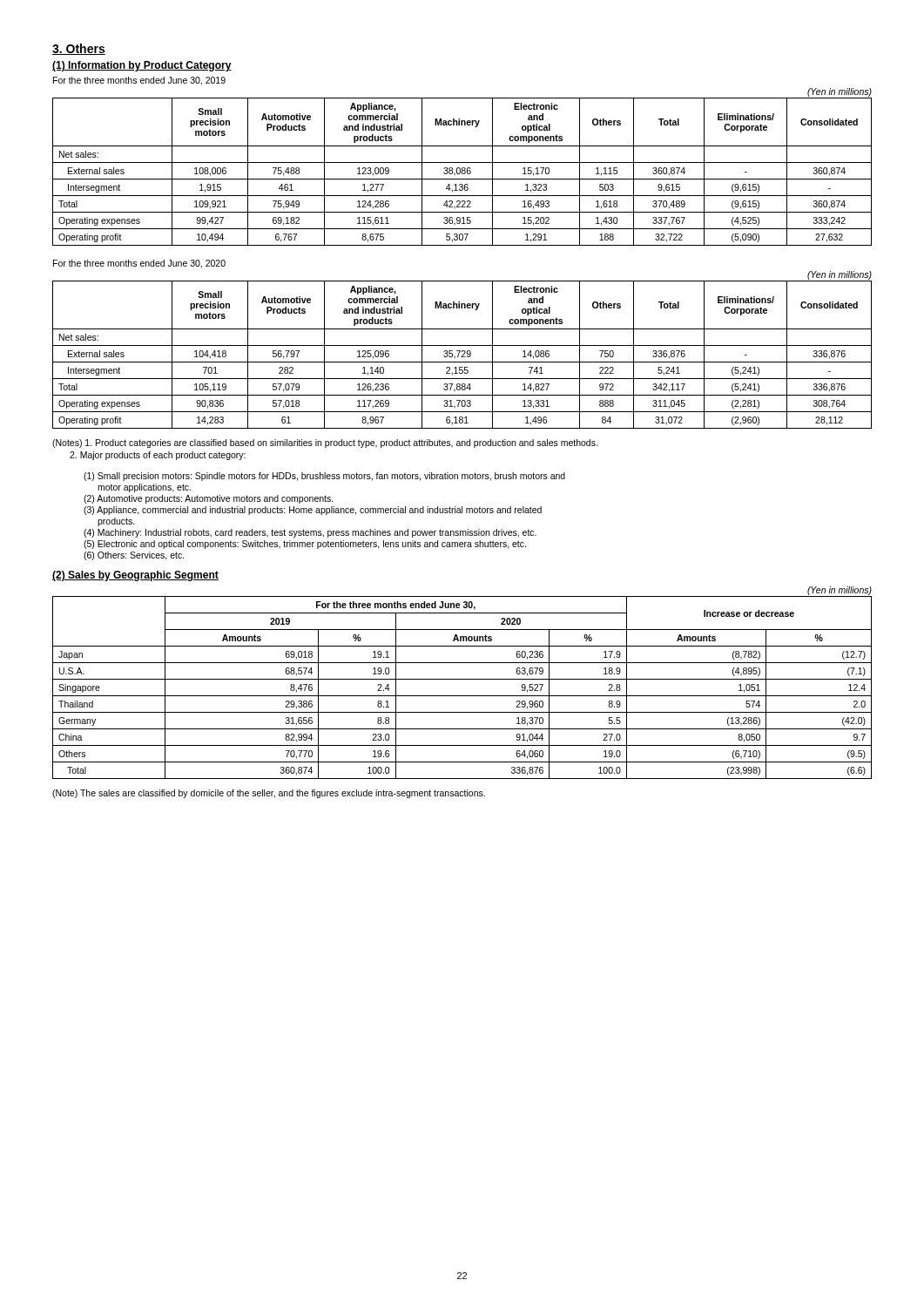Screen dimensions: 1307x924
Task: Where does it say "For the three months ended June 30, 2019"?
Action: [x=139, y=80]
